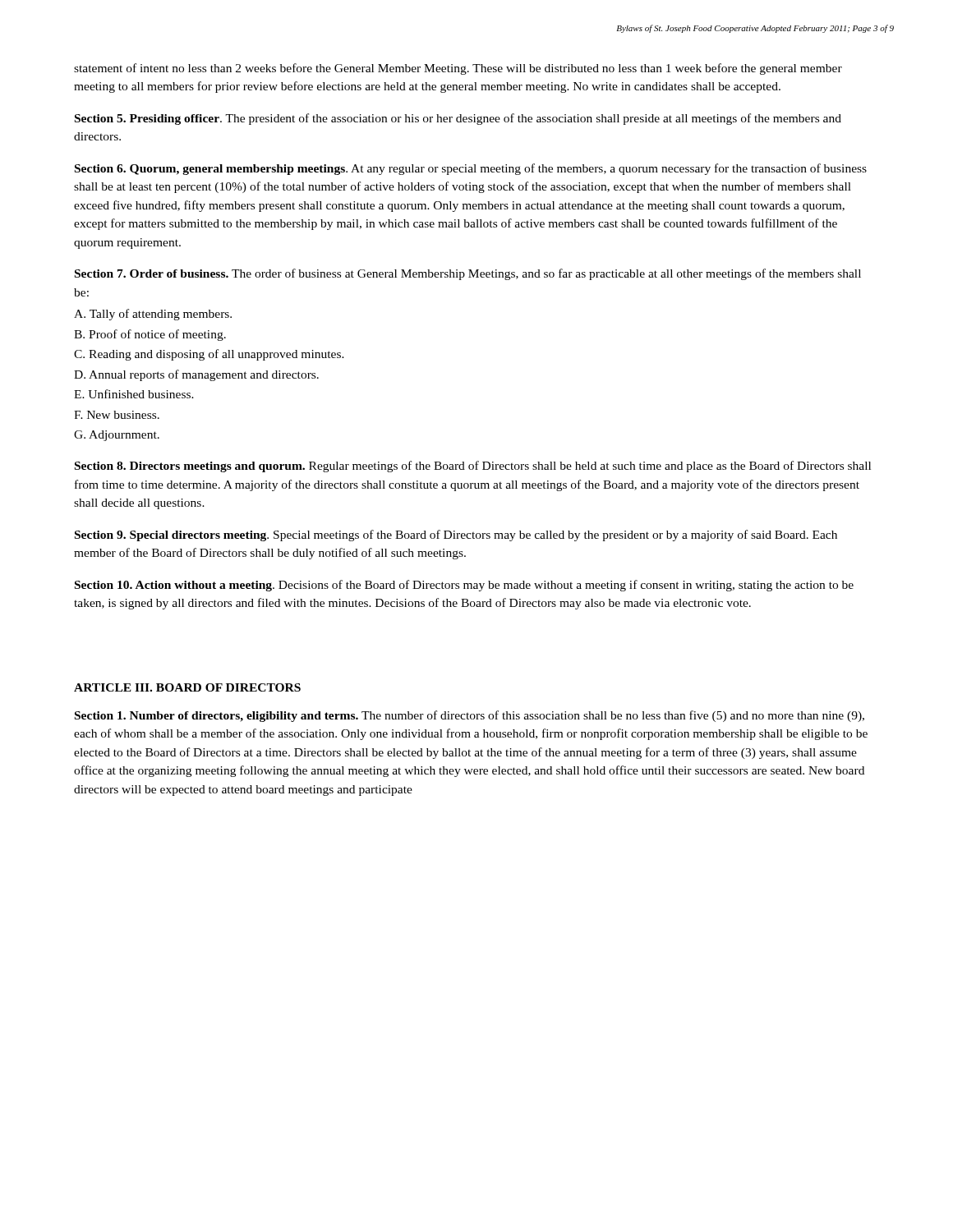Locate the block starting "E. Unfinished business."
This screenshot has width=953, height=1232.
134,394
